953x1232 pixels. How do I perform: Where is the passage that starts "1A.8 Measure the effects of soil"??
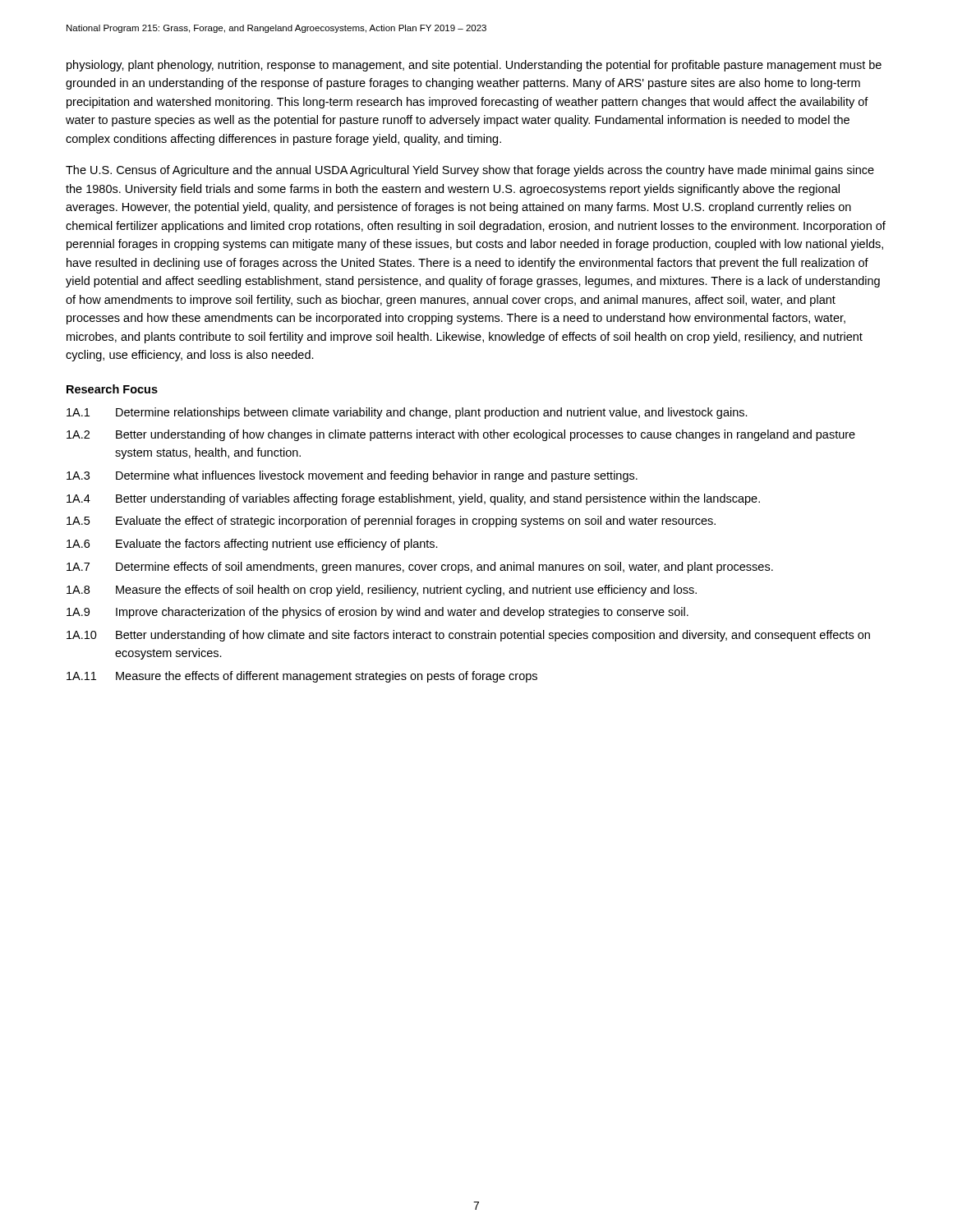[x=476, y=590]
